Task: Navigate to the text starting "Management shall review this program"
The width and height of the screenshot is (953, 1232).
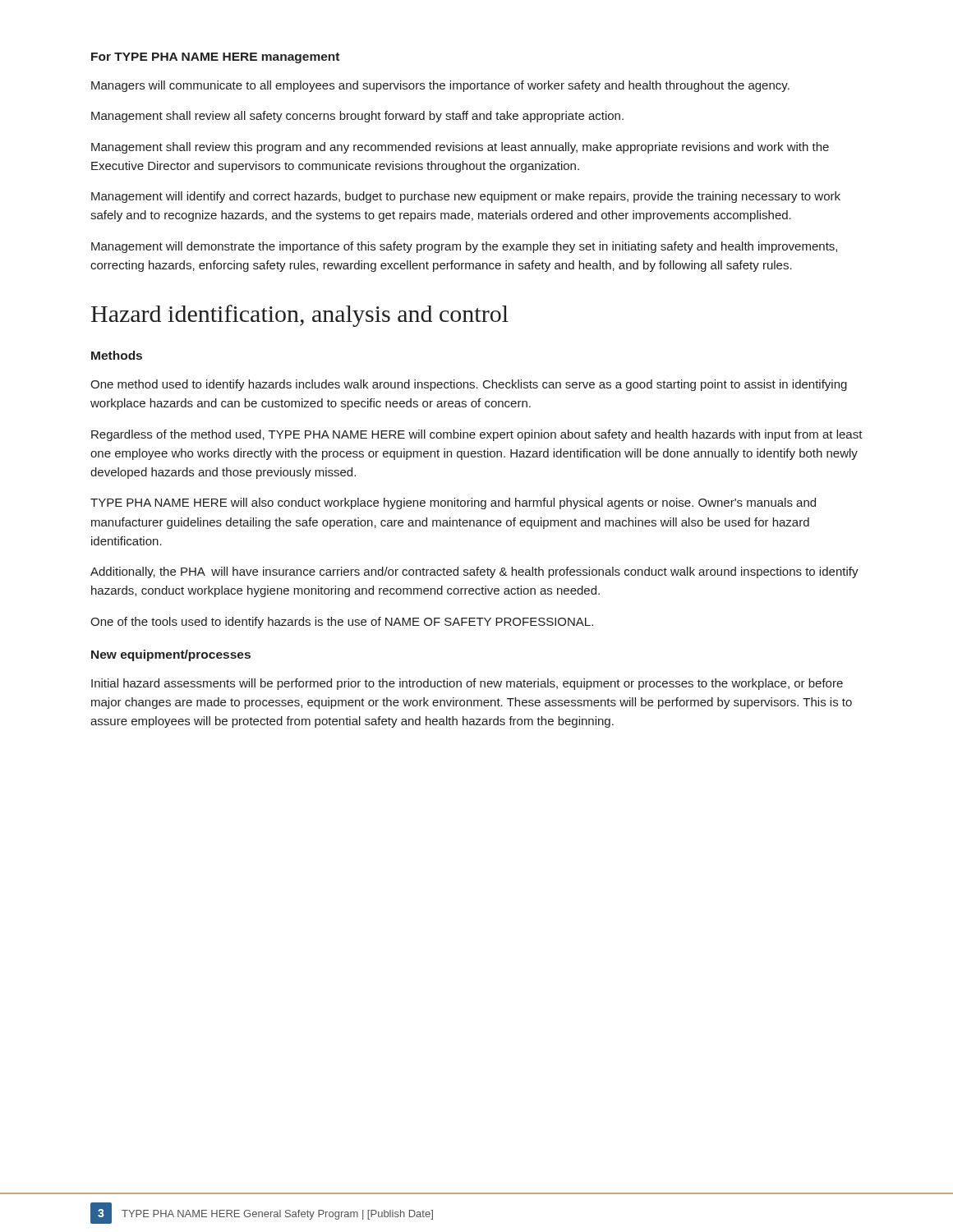Action: pyautogui.click(x=460, y=156)
